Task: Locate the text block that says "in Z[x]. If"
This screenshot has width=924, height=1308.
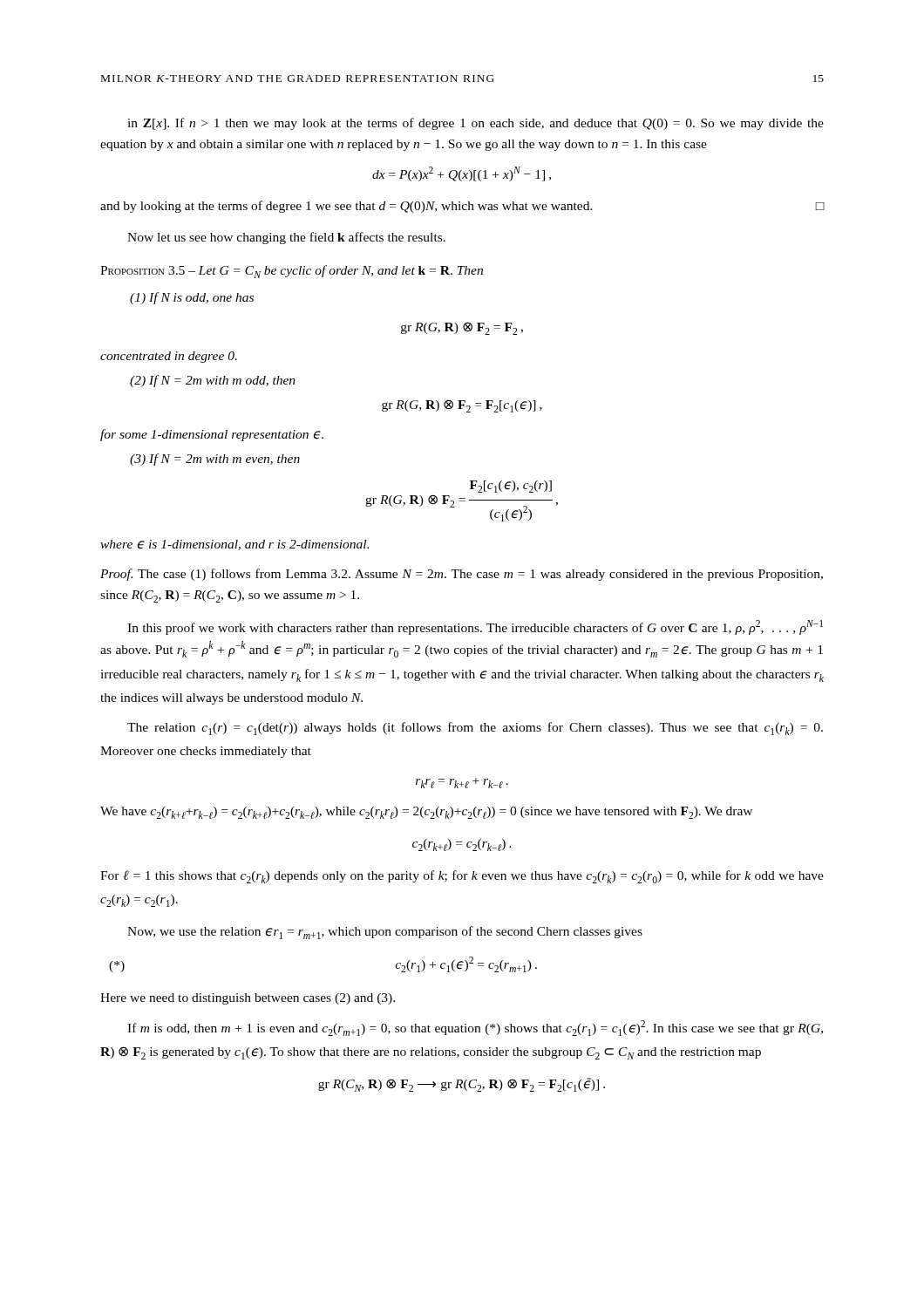Action: (462, 133)
